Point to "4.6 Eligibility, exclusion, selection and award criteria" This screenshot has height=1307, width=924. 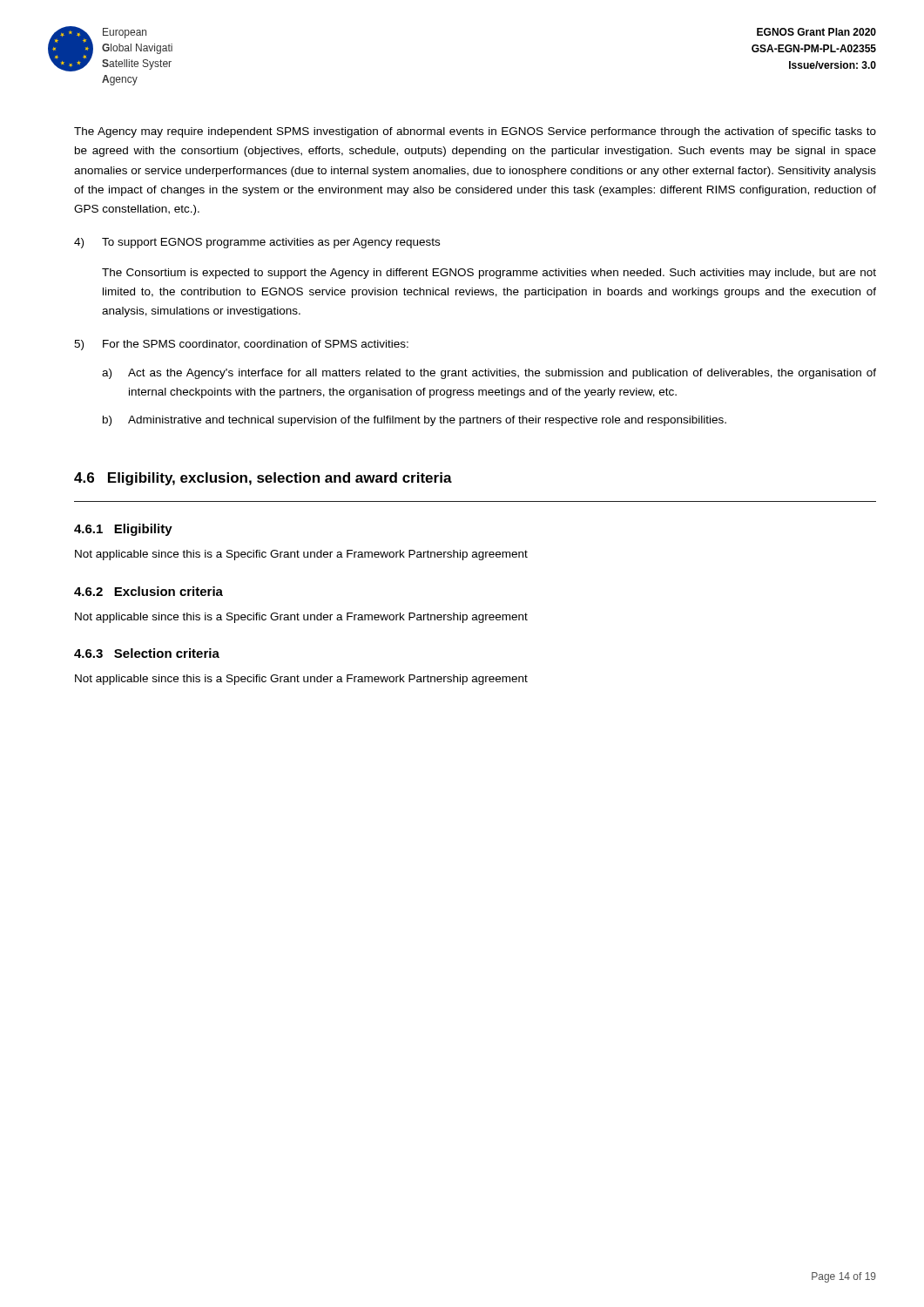pyautogui.click(x=263, y=478)
